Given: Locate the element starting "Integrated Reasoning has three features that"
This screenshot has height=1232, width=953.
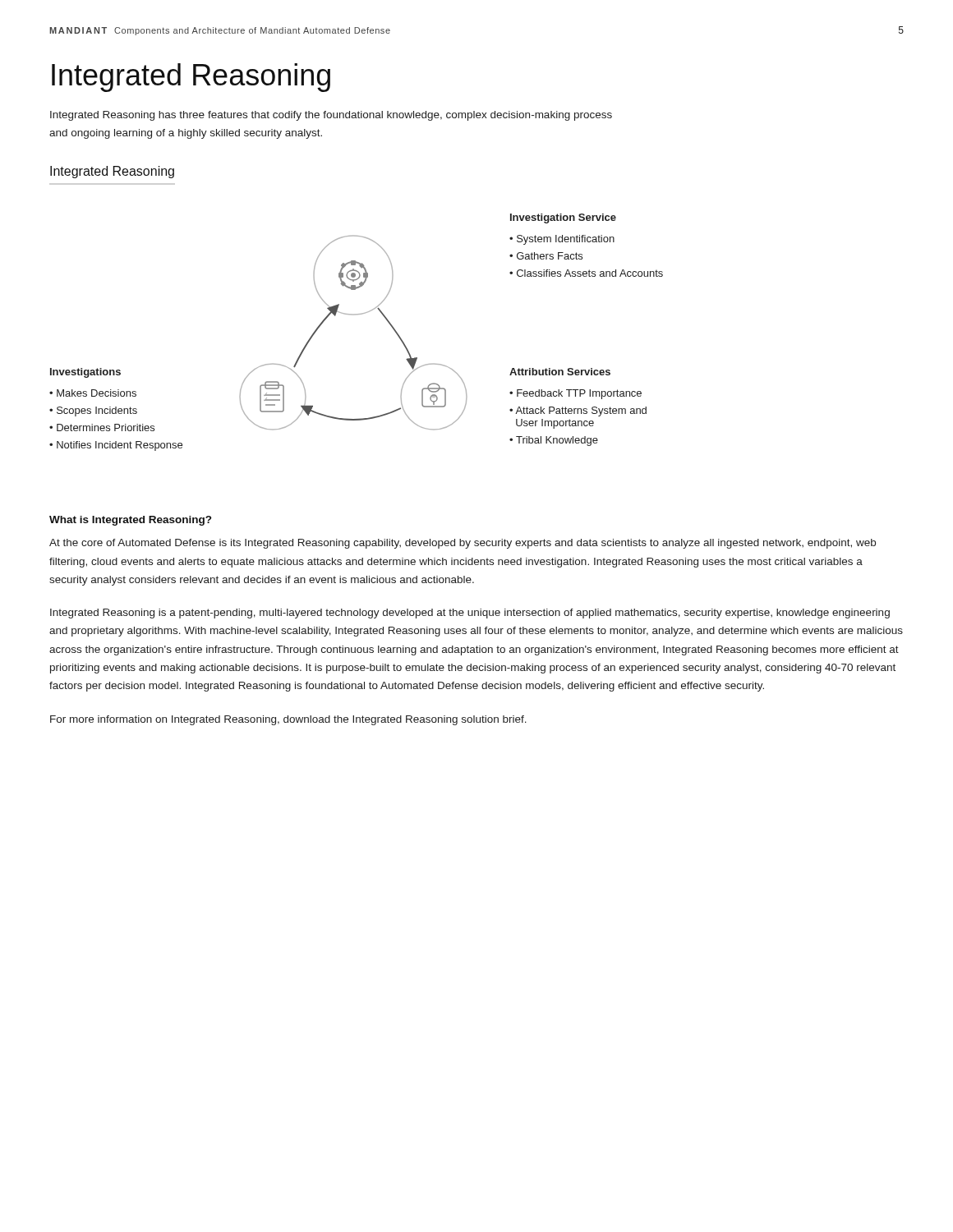Looking at the screenshot, I should 331,124.
